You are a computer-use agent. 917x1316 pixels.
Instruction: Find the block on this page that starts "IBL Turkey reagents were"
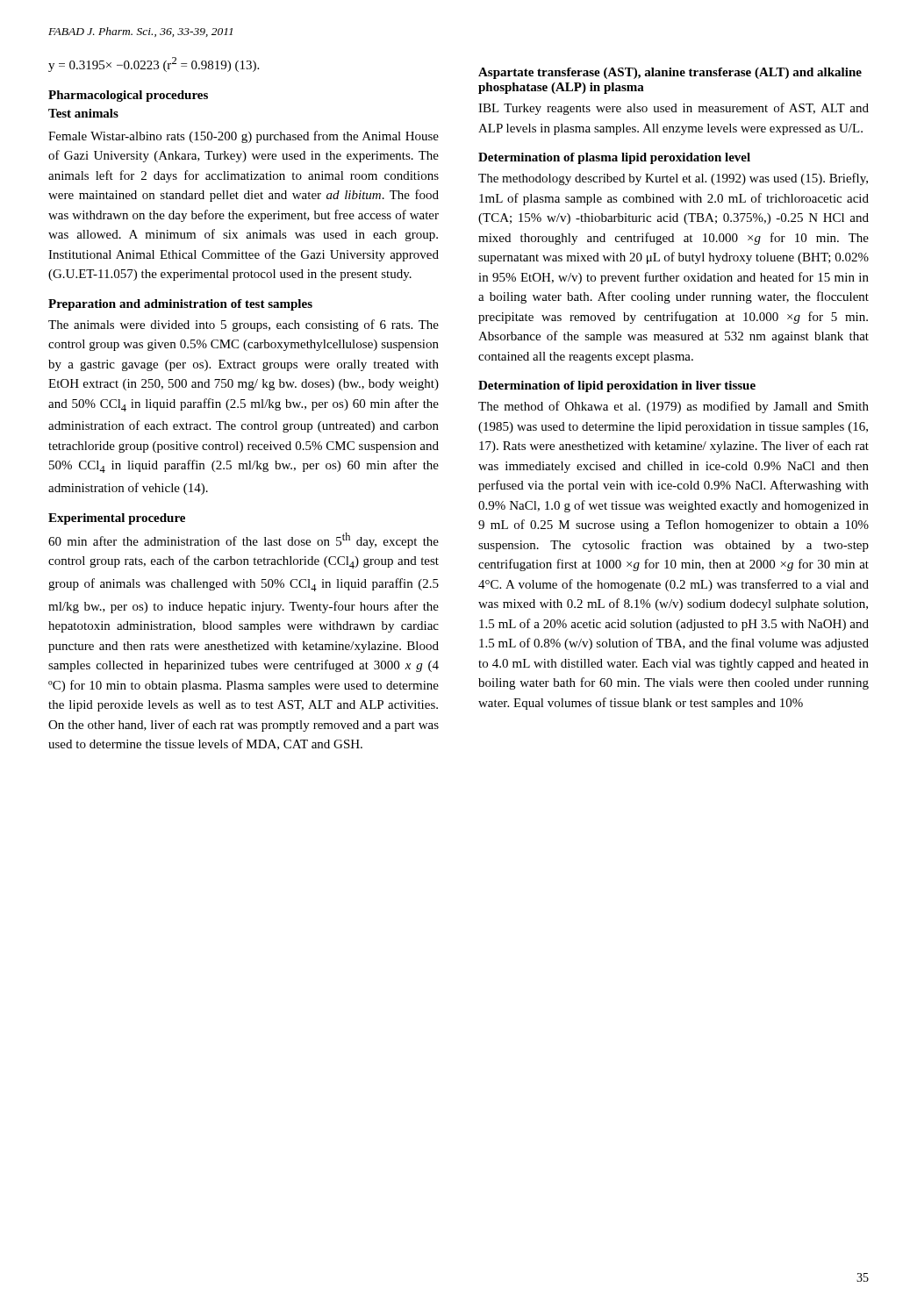coord(673,118)
